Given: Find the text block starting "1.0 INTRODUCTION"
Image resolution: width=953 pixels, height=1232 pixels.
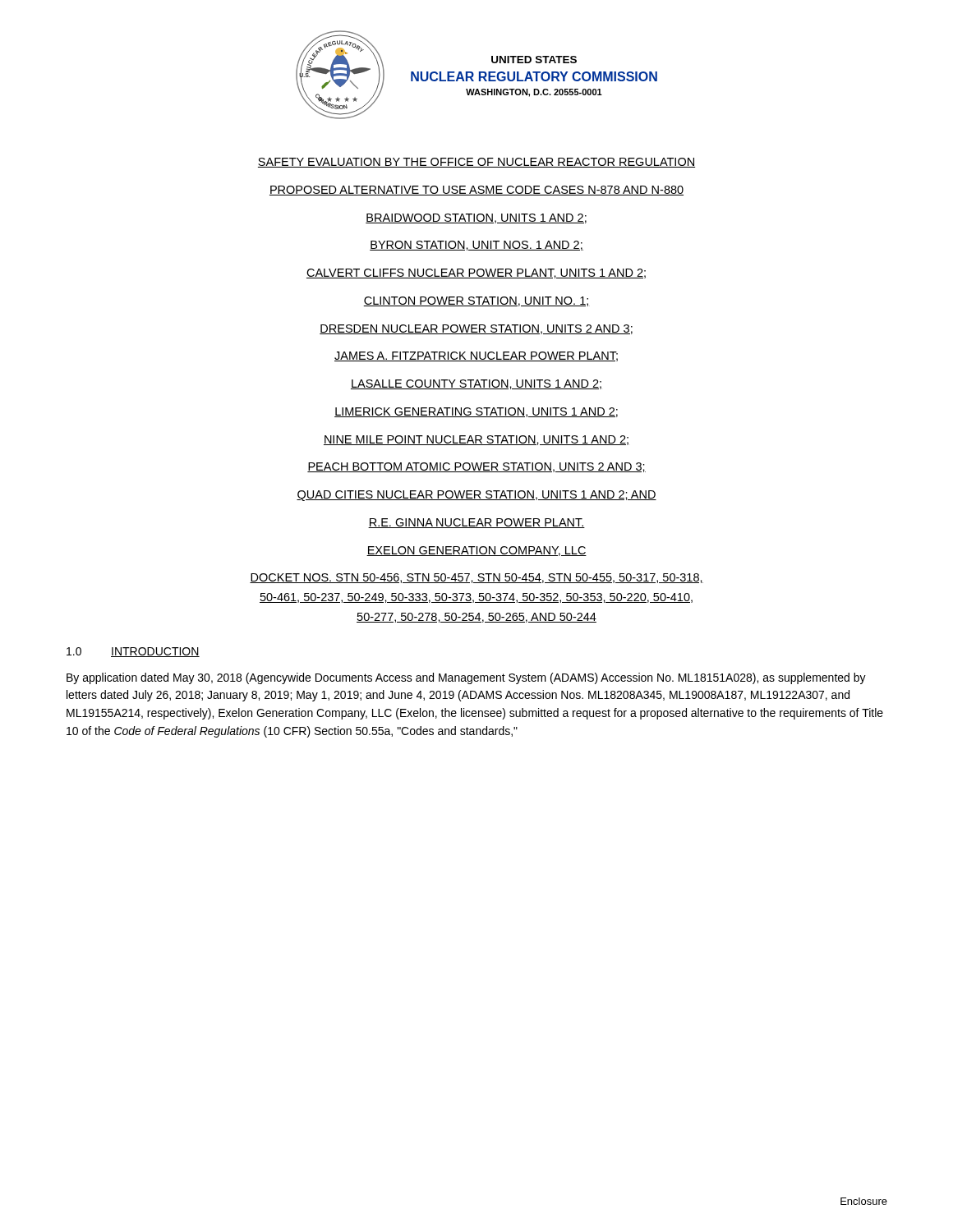Looking at the screenshot, I should pos(132,651).
